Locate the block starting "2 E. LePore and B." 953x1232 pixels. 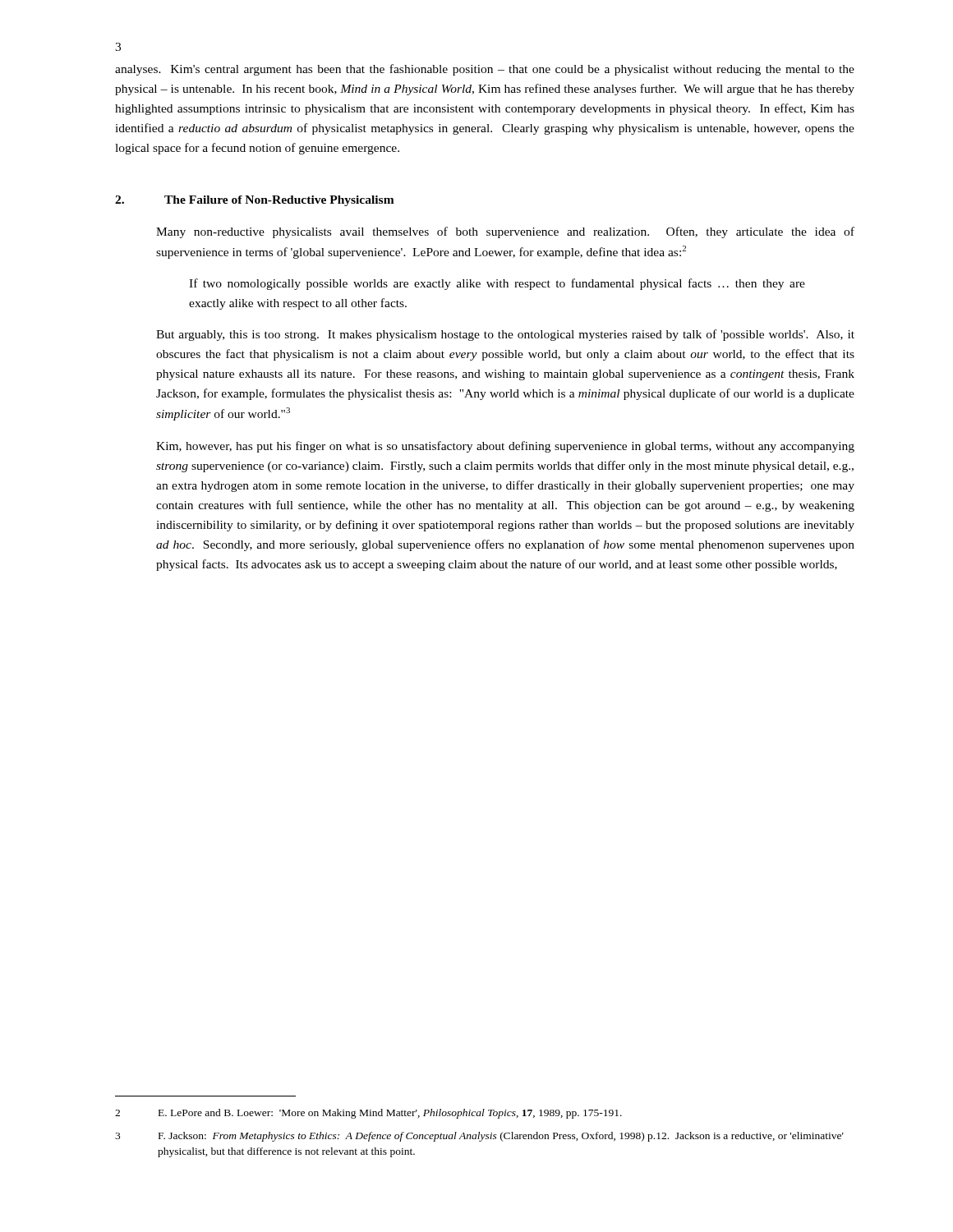click(x=485, y=1113)
